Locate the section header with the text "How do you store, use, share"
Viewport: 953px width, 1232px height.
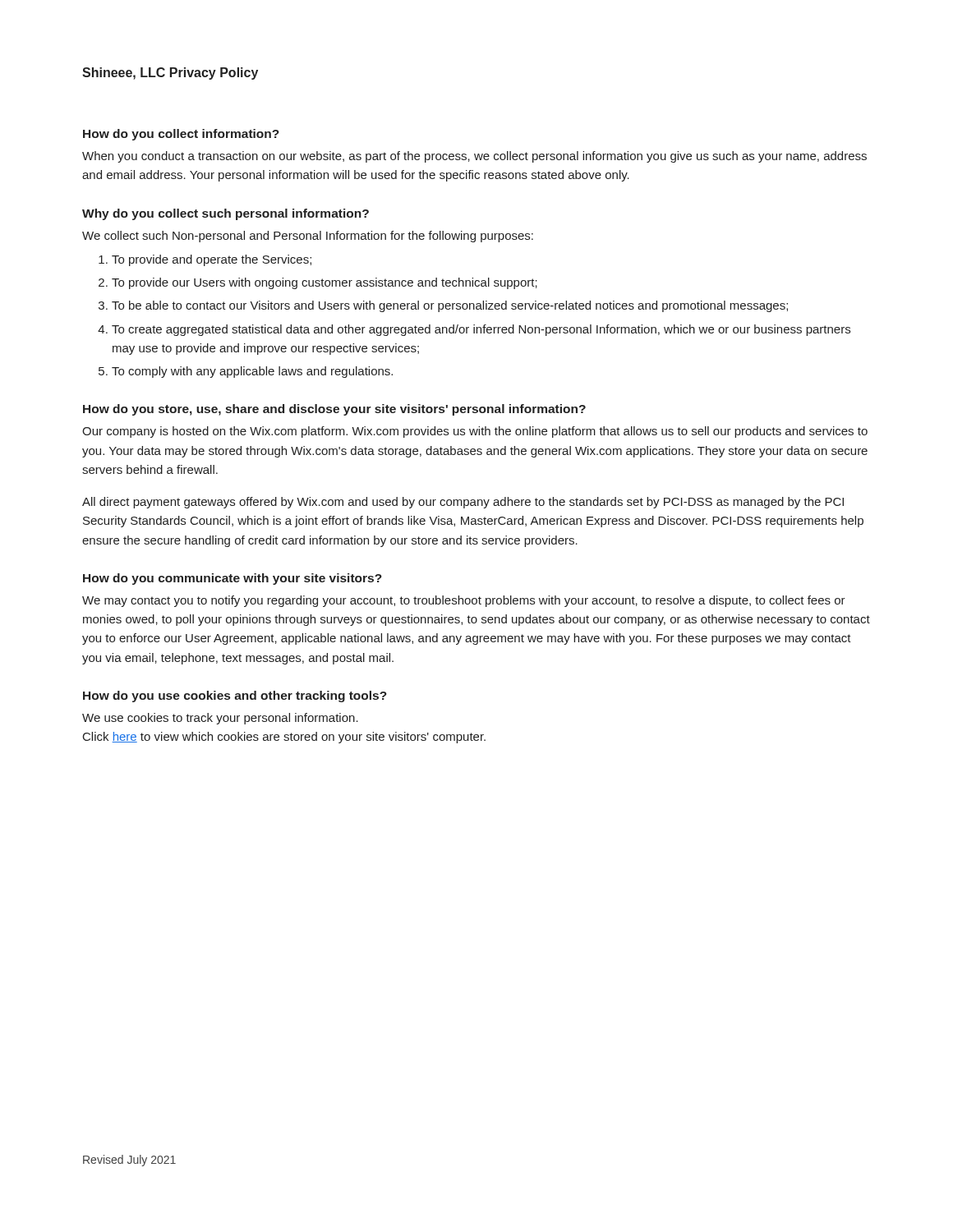[x=334, y=409]
